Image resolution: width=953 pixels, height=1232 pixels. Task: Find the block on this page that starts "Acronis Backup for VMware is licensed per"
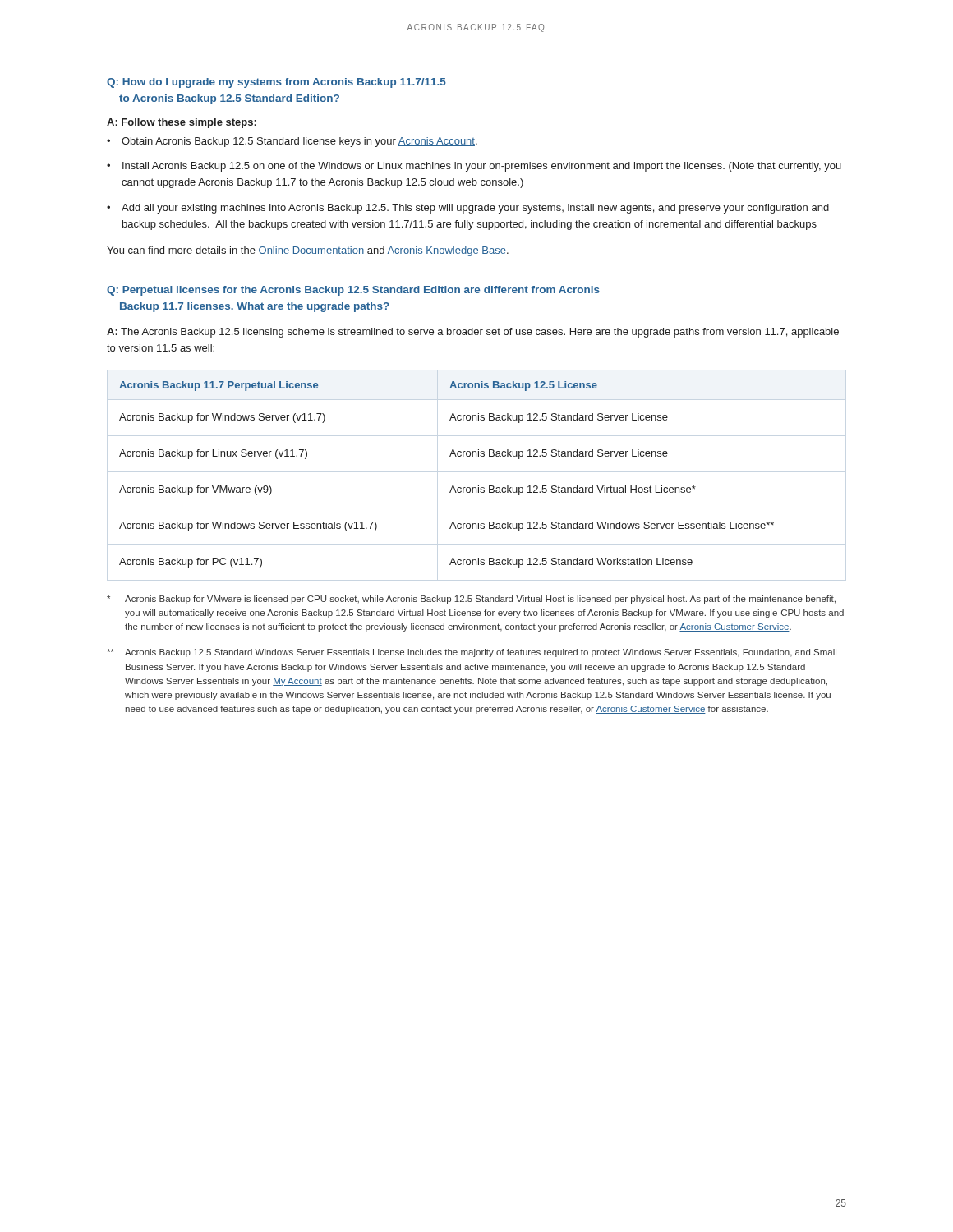click(476, 613)
